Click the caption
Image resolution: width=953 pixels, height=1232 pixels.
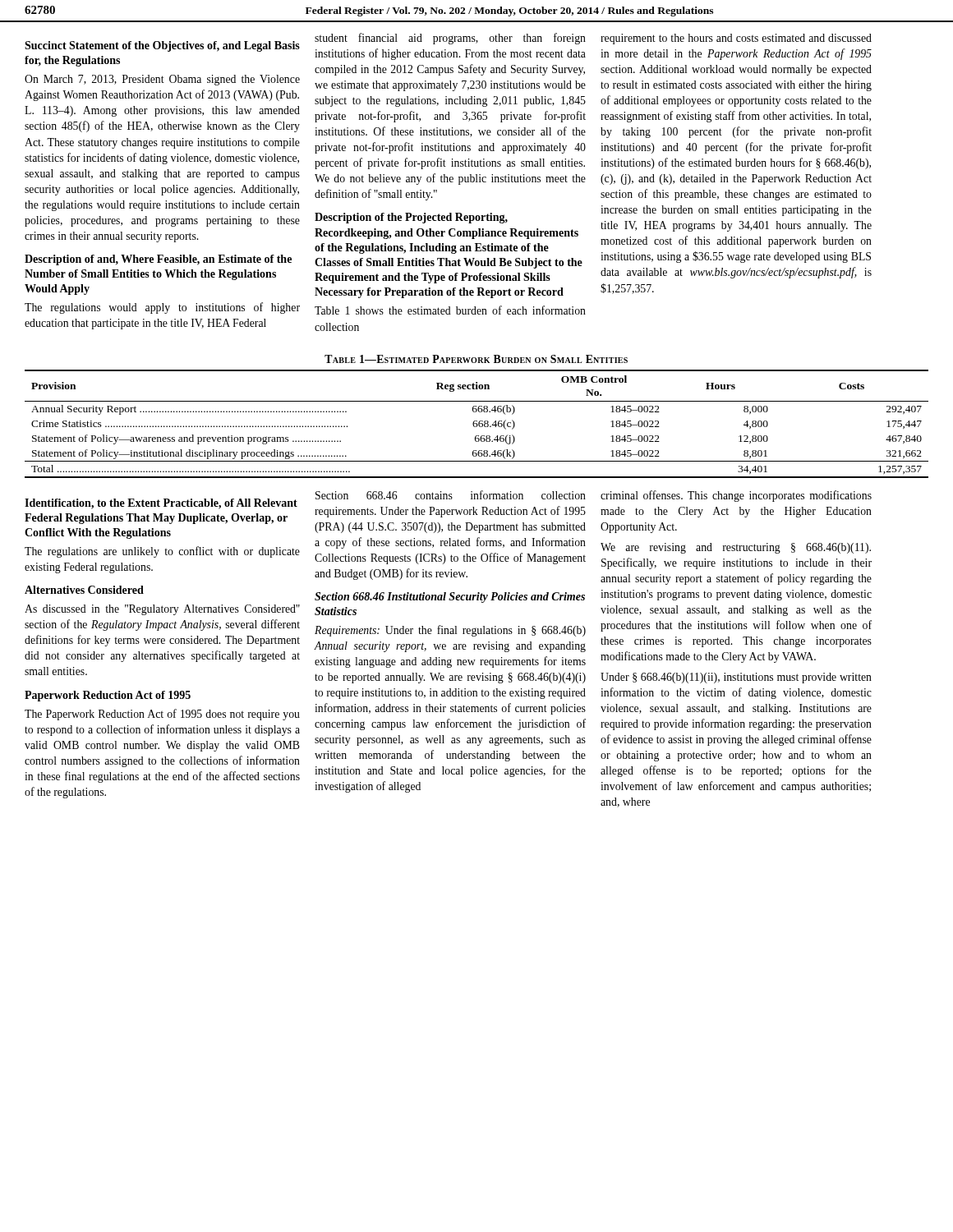click(x=476, y=359)
